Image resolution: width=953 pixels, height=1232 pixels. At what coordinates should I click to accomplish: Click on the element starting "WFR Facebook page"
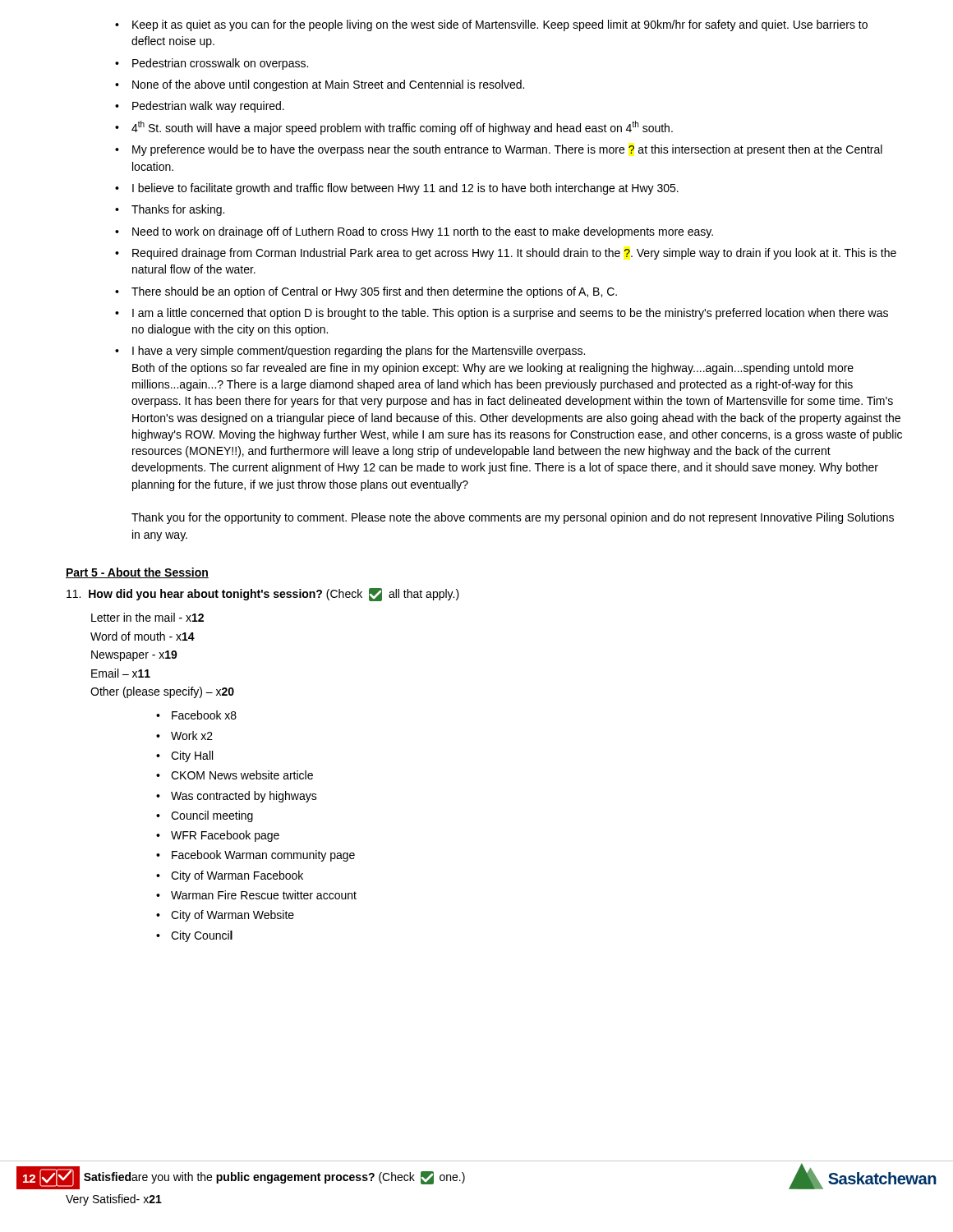(225, 835)
